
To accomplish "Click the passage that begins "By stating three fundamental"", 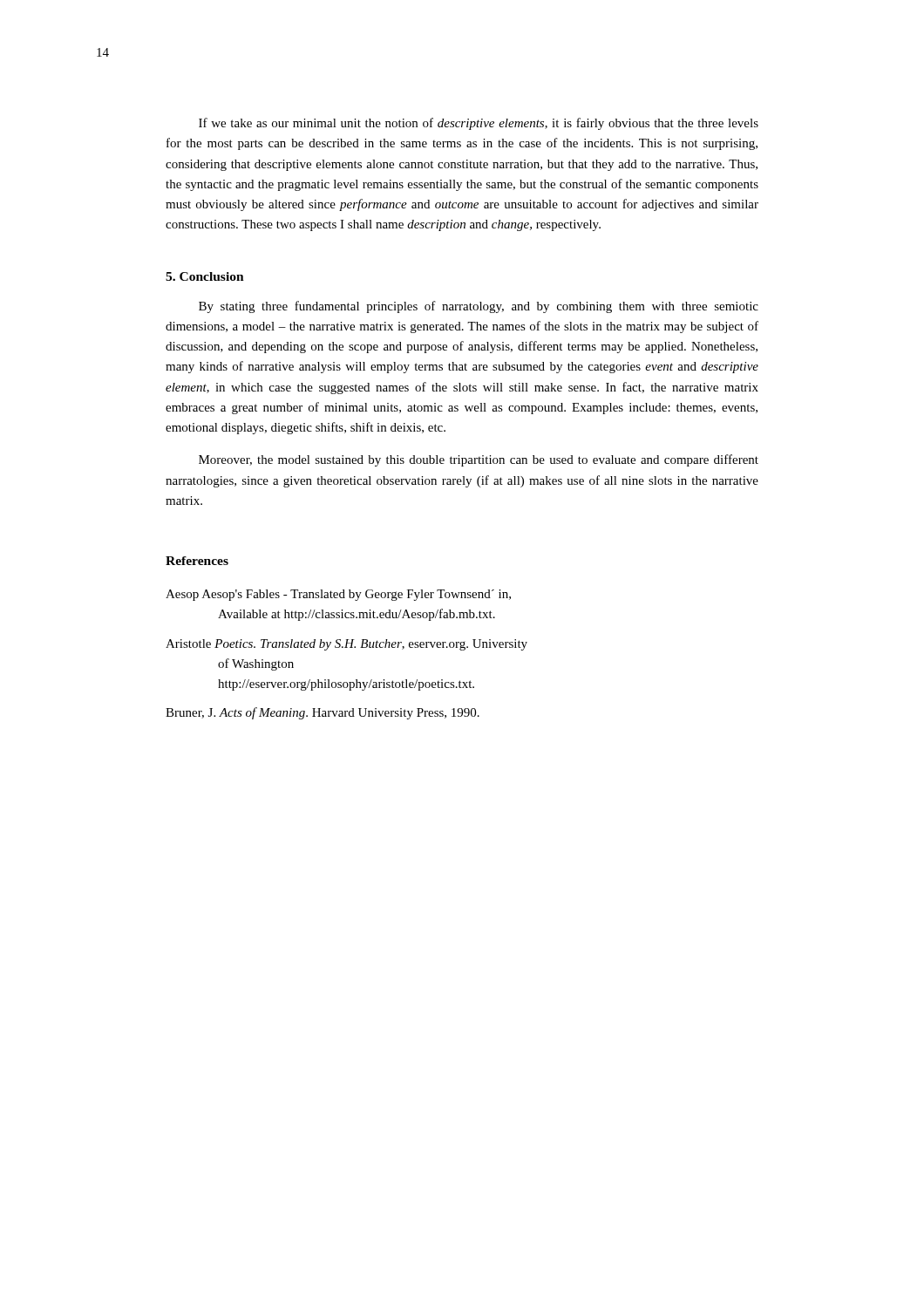I will (x=462, y=366).
